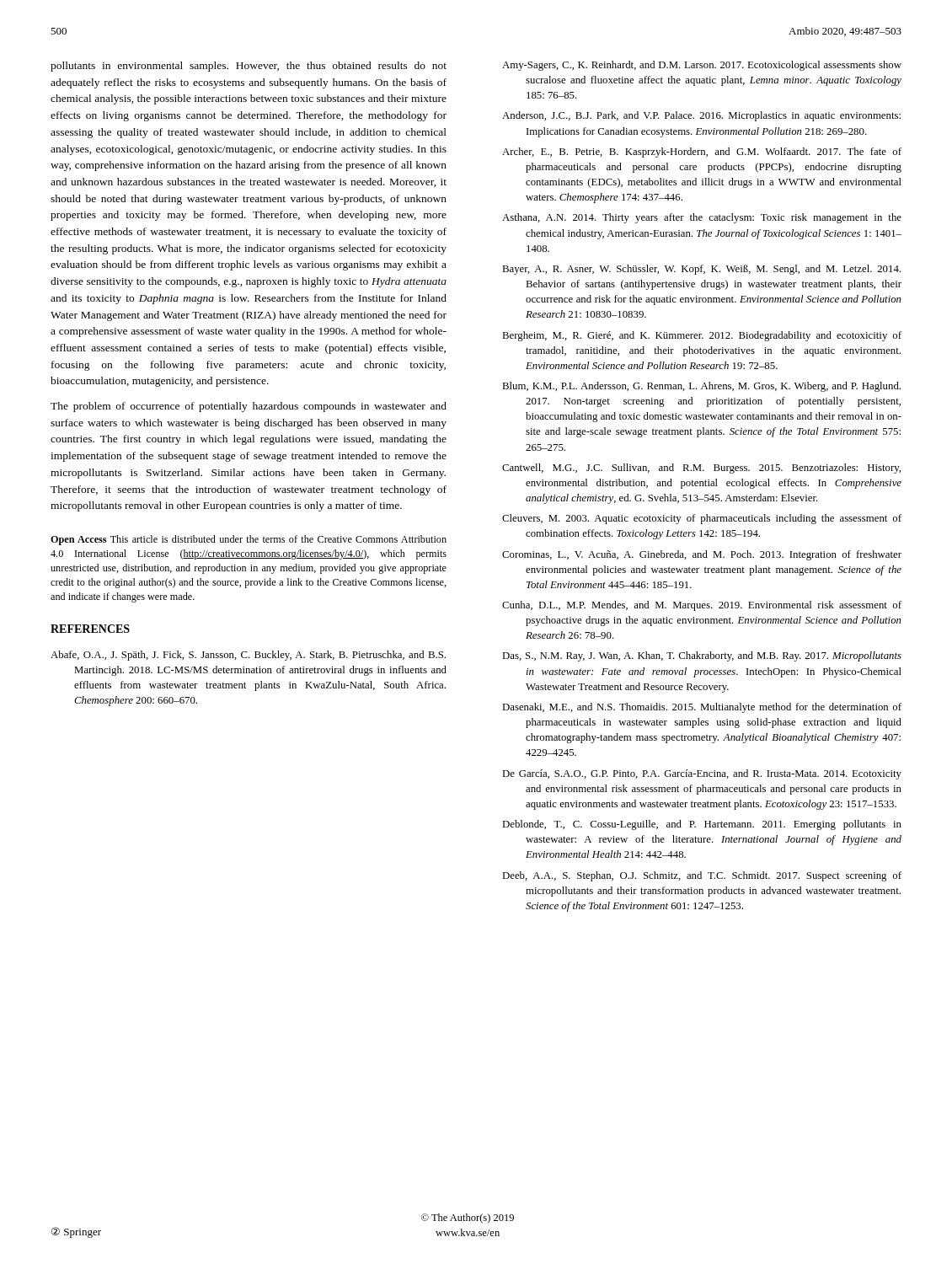Screen dimensions: 1264x952
Task: Navigate to the block starting "Deblonde, T., C. Cossu-Leguille,"
Action: [x=702, y=839]
